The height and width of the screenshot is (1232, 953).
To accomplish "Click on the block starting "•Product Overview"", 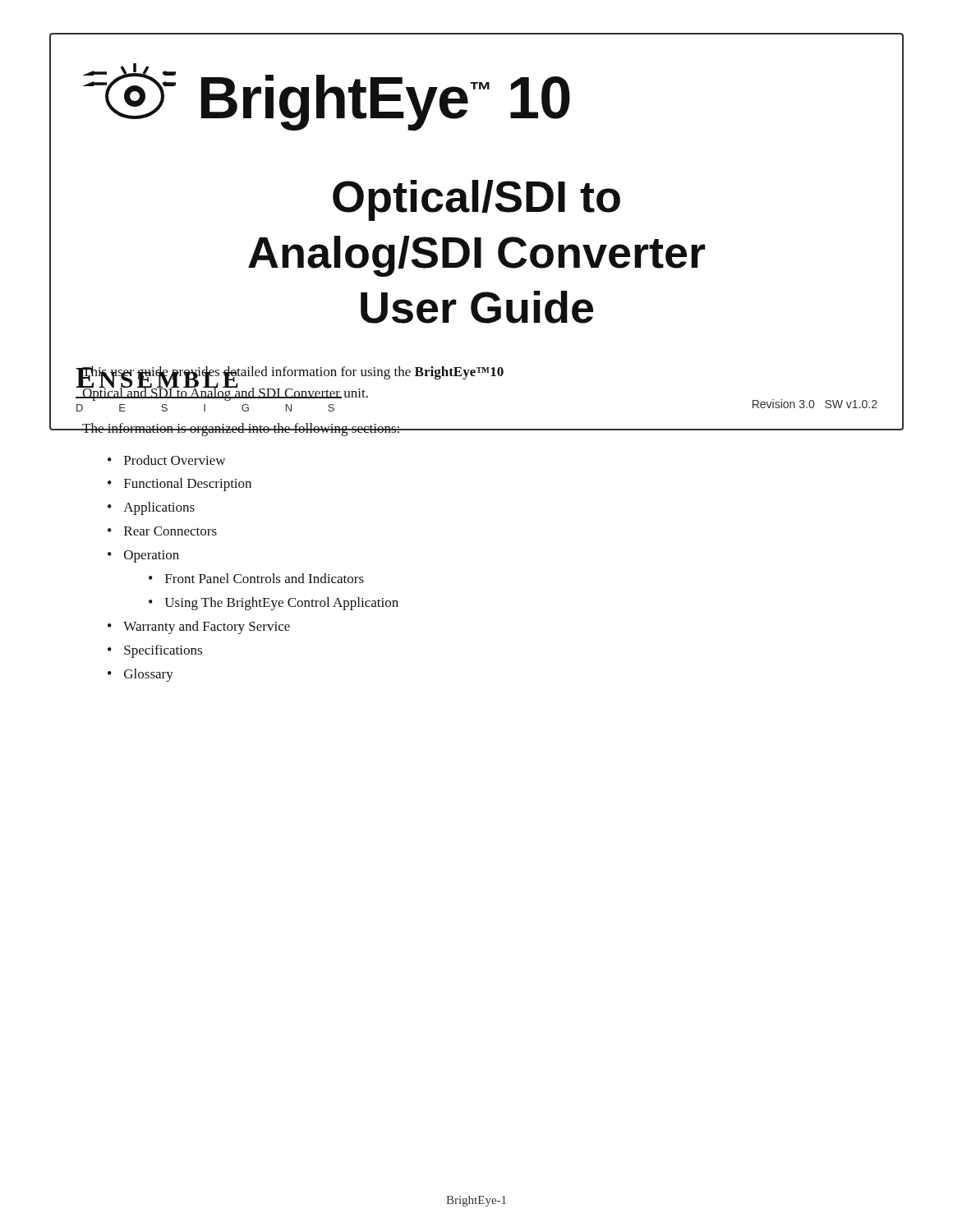I will 166,461.
